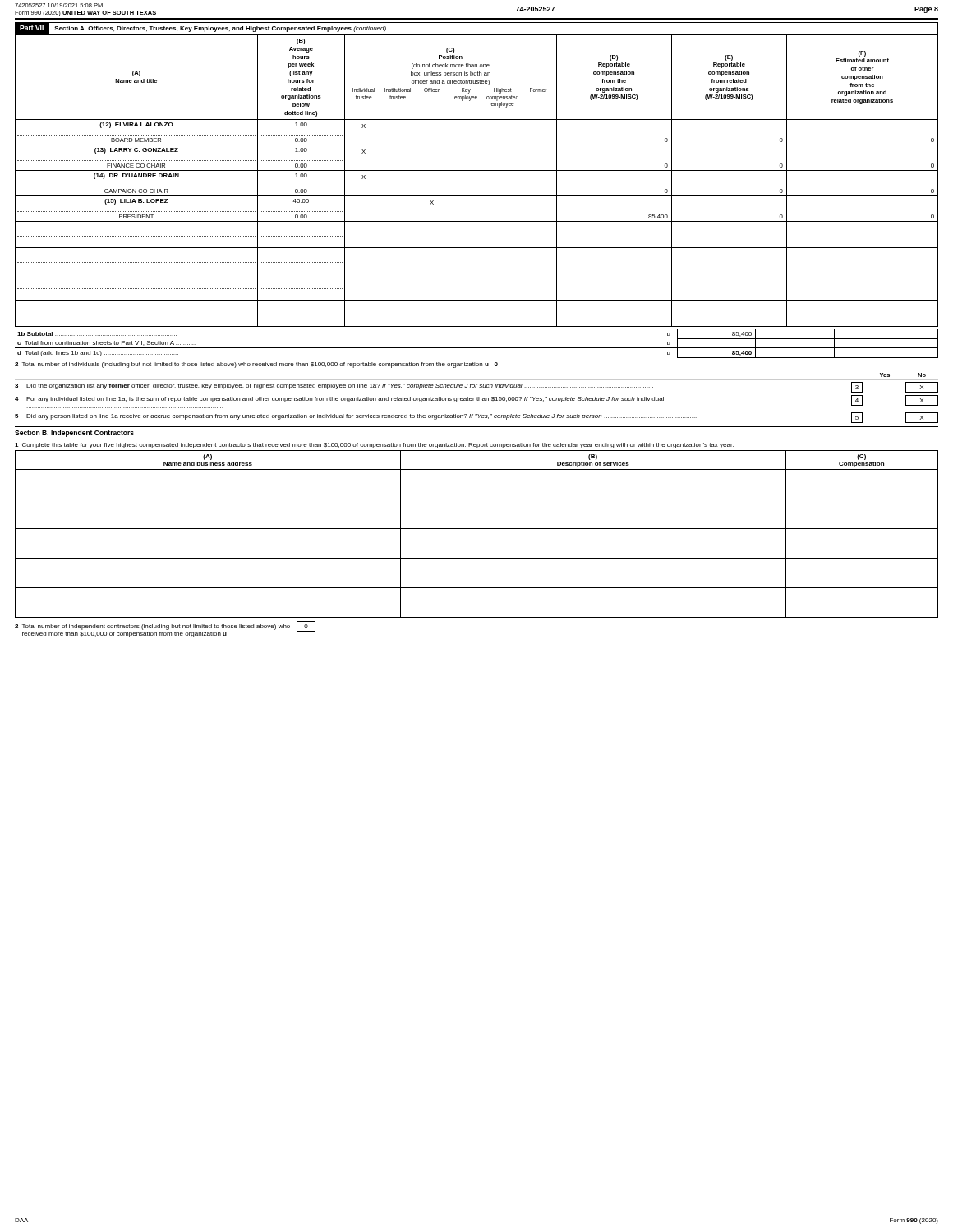This screenshot has width=953, height=1232.
Task: Click on the text starting "Section B. Independent Contractors"
Action: [x=74, y=433]
